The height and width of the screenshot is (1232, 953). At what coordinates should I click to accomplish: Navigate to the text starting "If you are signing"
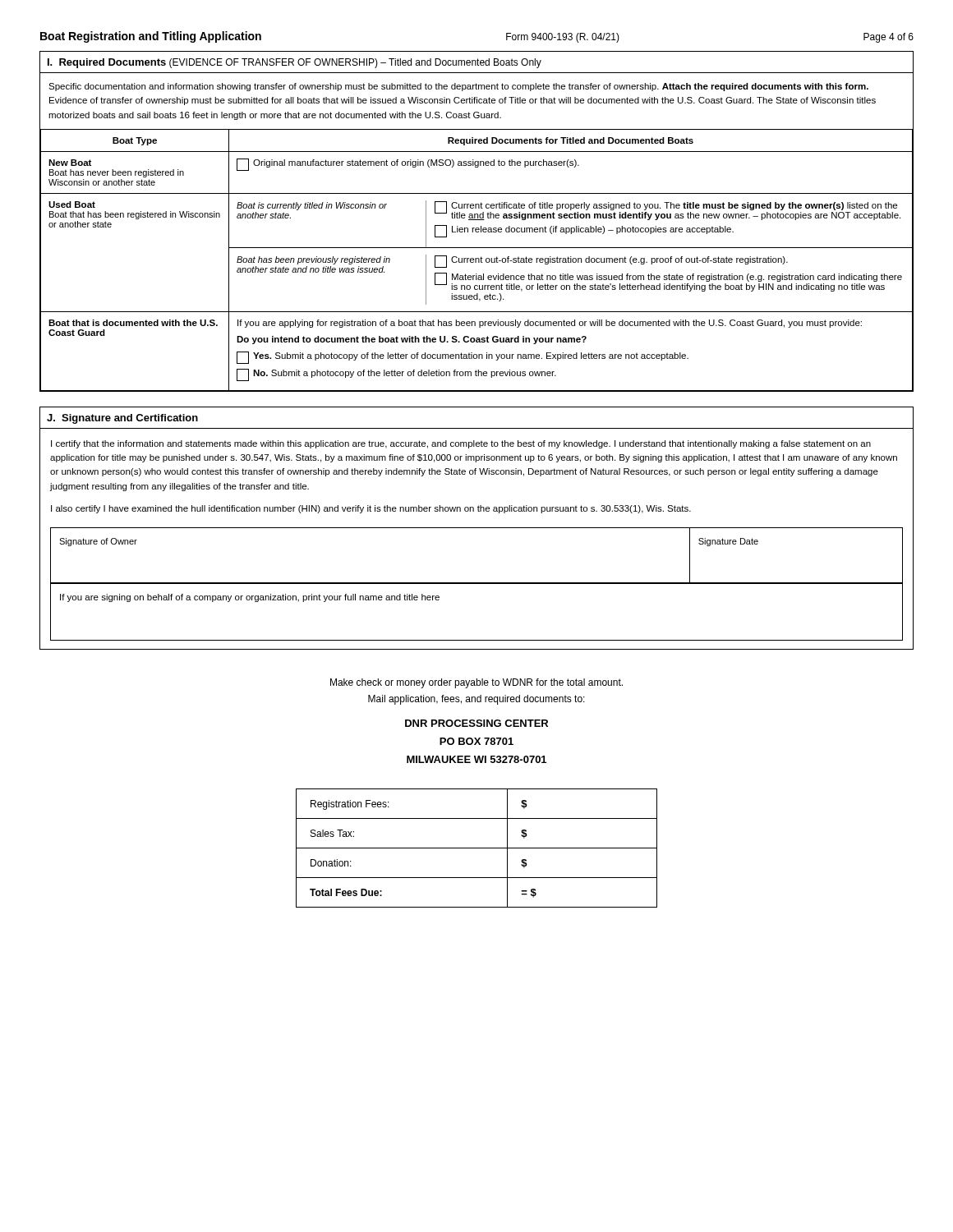point(476,612)
